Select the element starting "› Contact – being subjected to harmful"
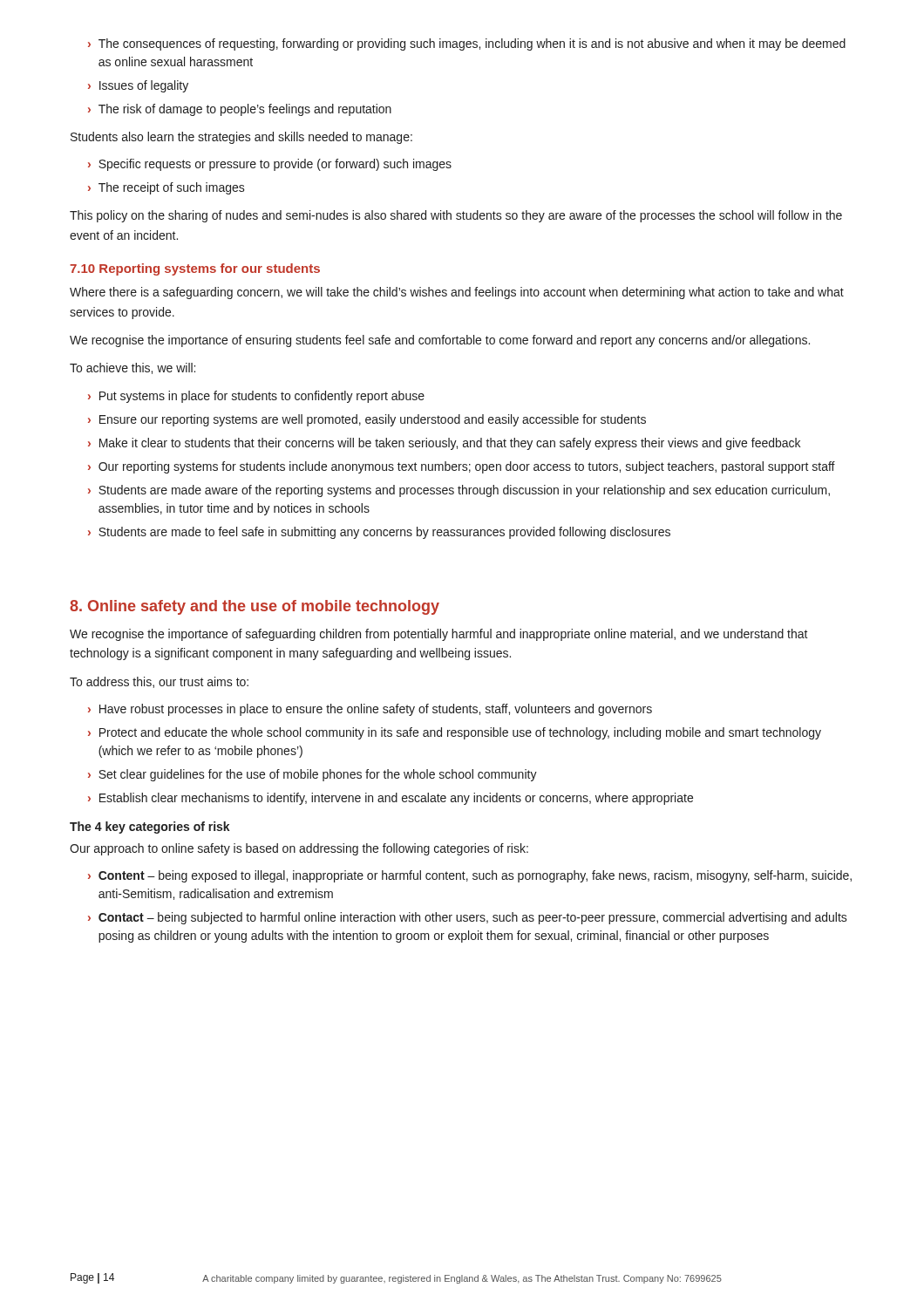This screenshot has height=1308, width=924. 471,927
